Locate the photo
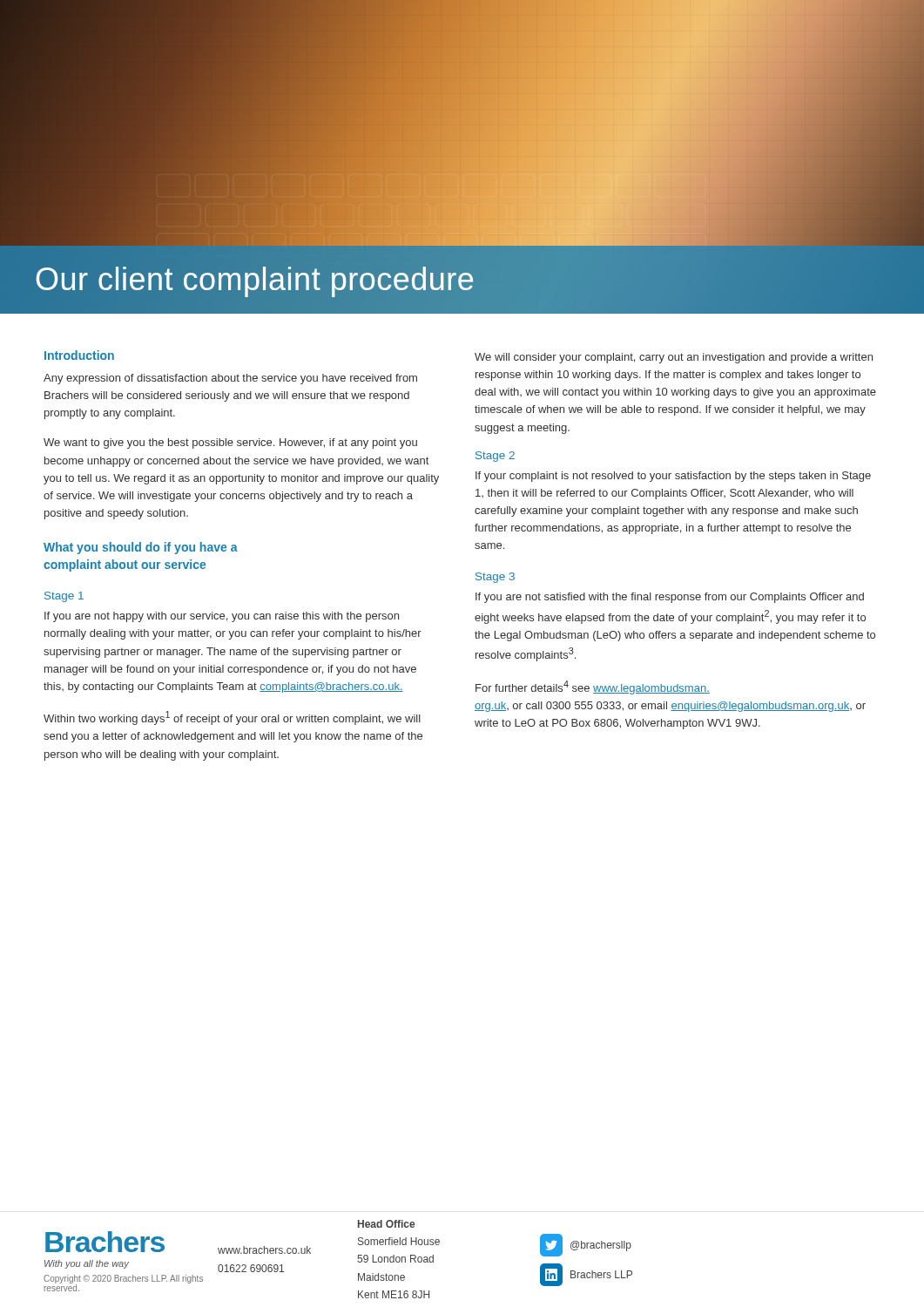The image size is (924, 1307). (462, 157)
